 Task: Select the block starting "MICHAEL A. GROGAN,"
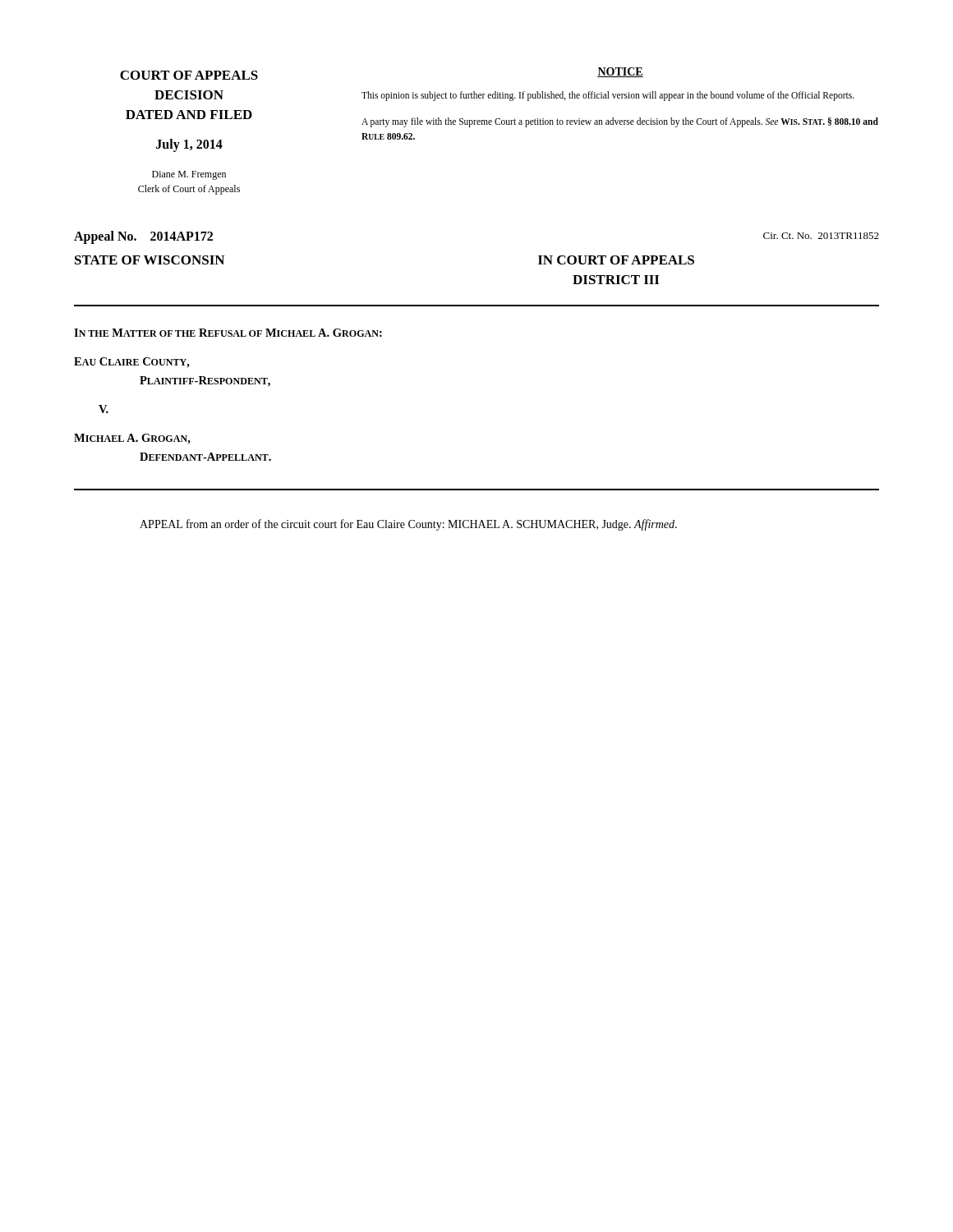pos(132,438)
